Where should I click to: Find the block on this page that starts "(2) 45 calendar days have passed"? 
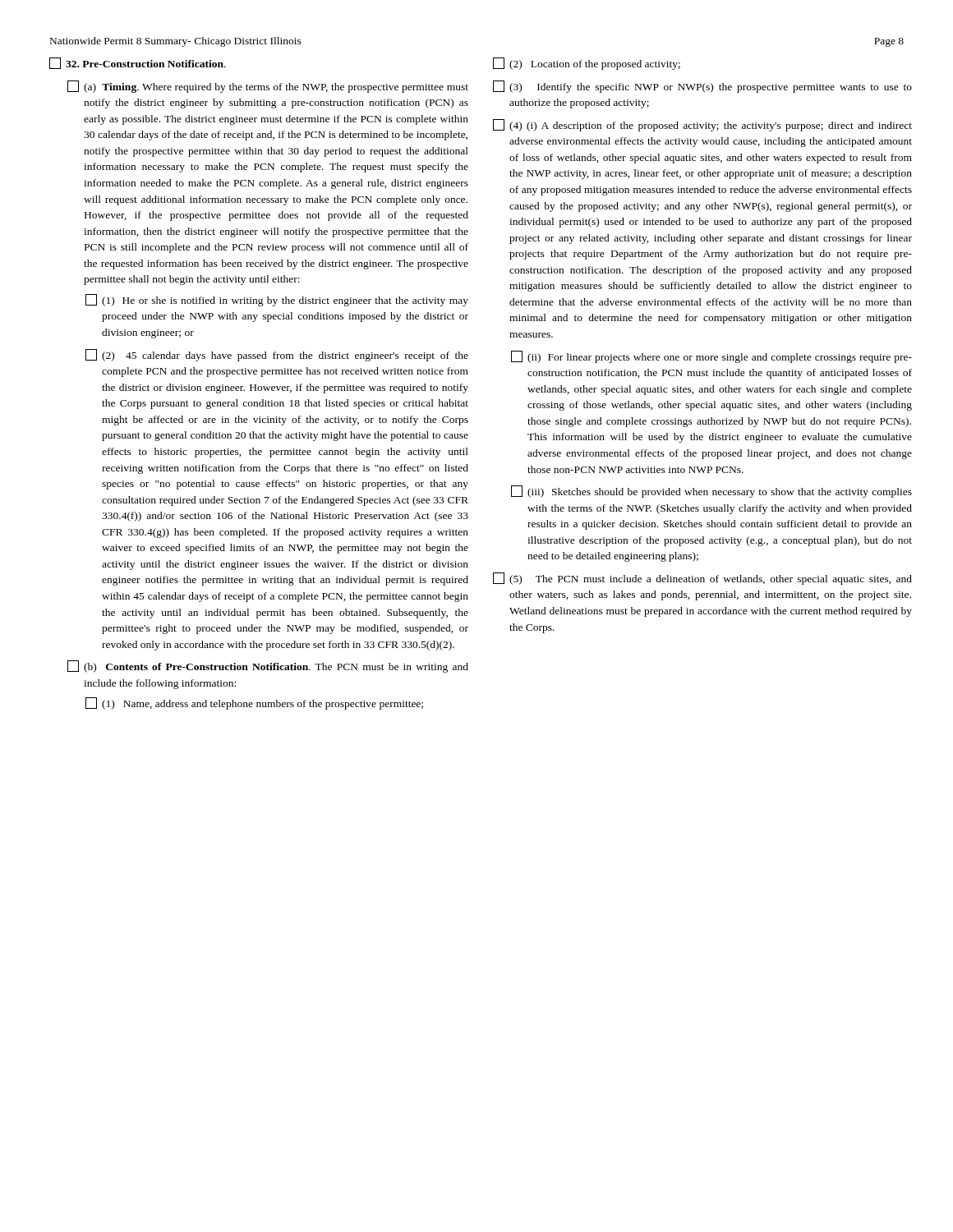[x=277, y=500]
